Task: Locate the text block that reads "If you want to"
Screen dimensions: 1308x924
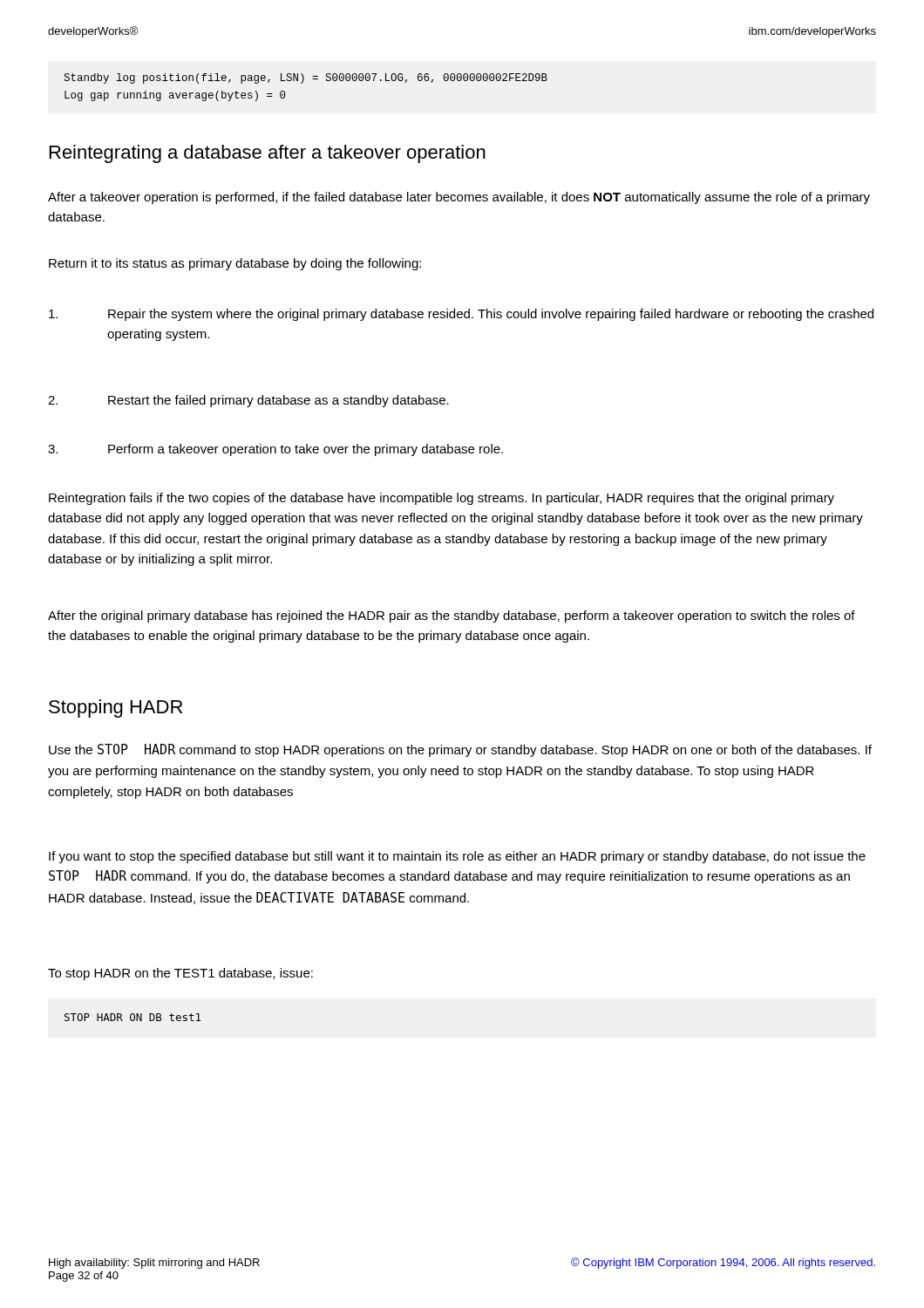Action: (462, 877)
